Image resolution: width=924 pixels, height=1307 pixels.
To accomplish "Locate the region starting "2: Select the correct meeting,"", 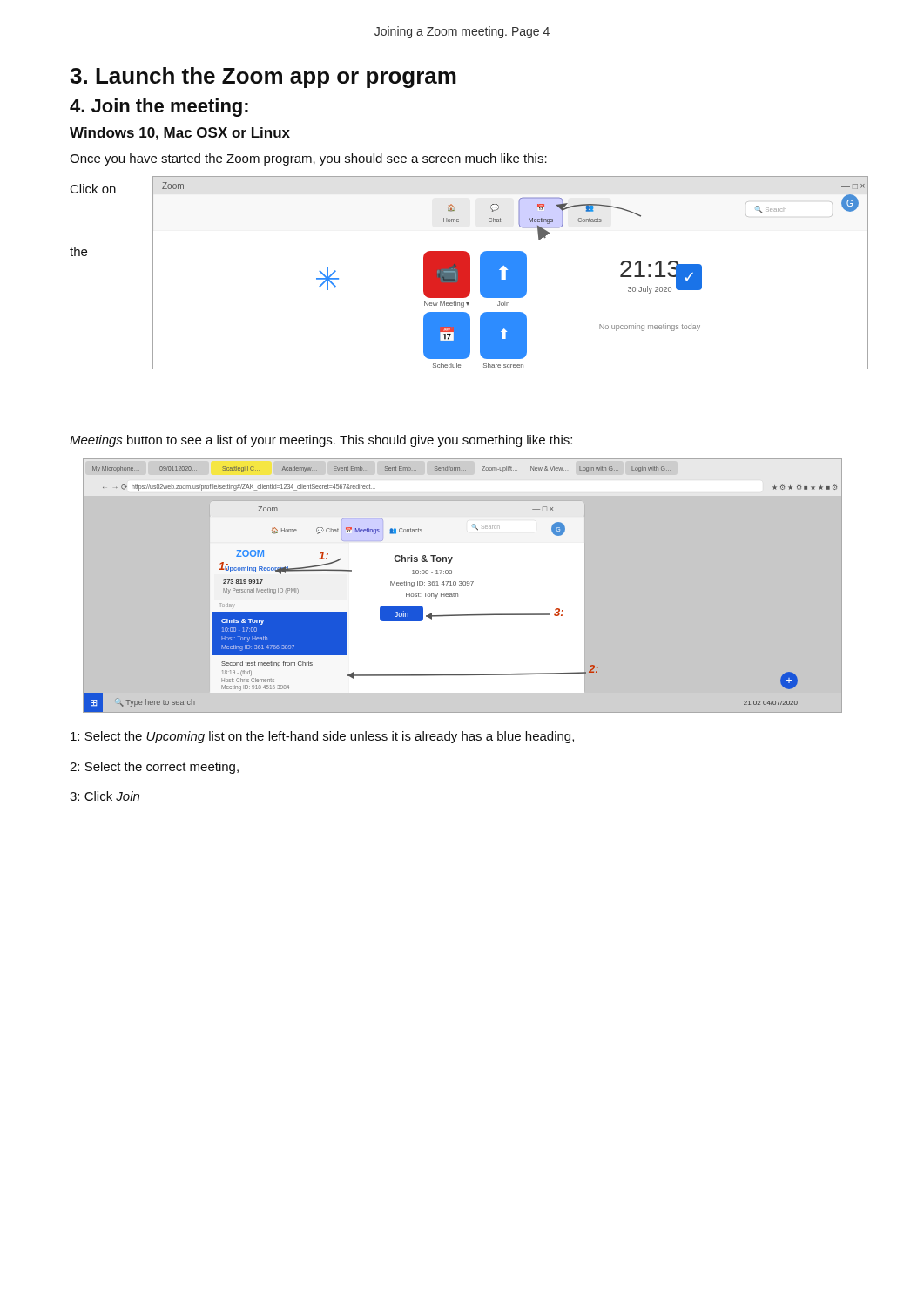I will 154,768.
